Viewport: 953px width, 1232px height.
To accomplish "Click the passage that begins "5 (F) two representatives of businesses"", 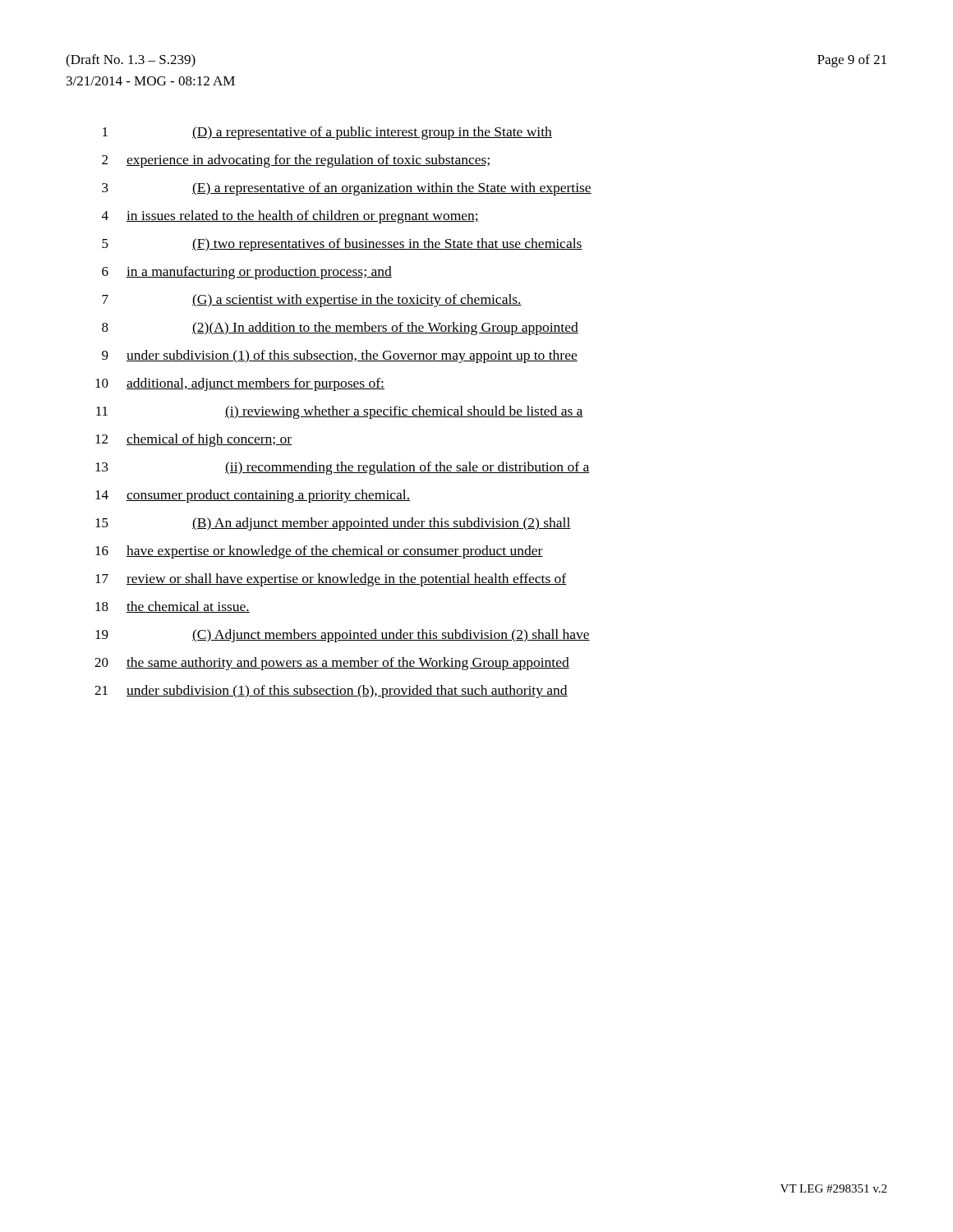I will point(476,244).
